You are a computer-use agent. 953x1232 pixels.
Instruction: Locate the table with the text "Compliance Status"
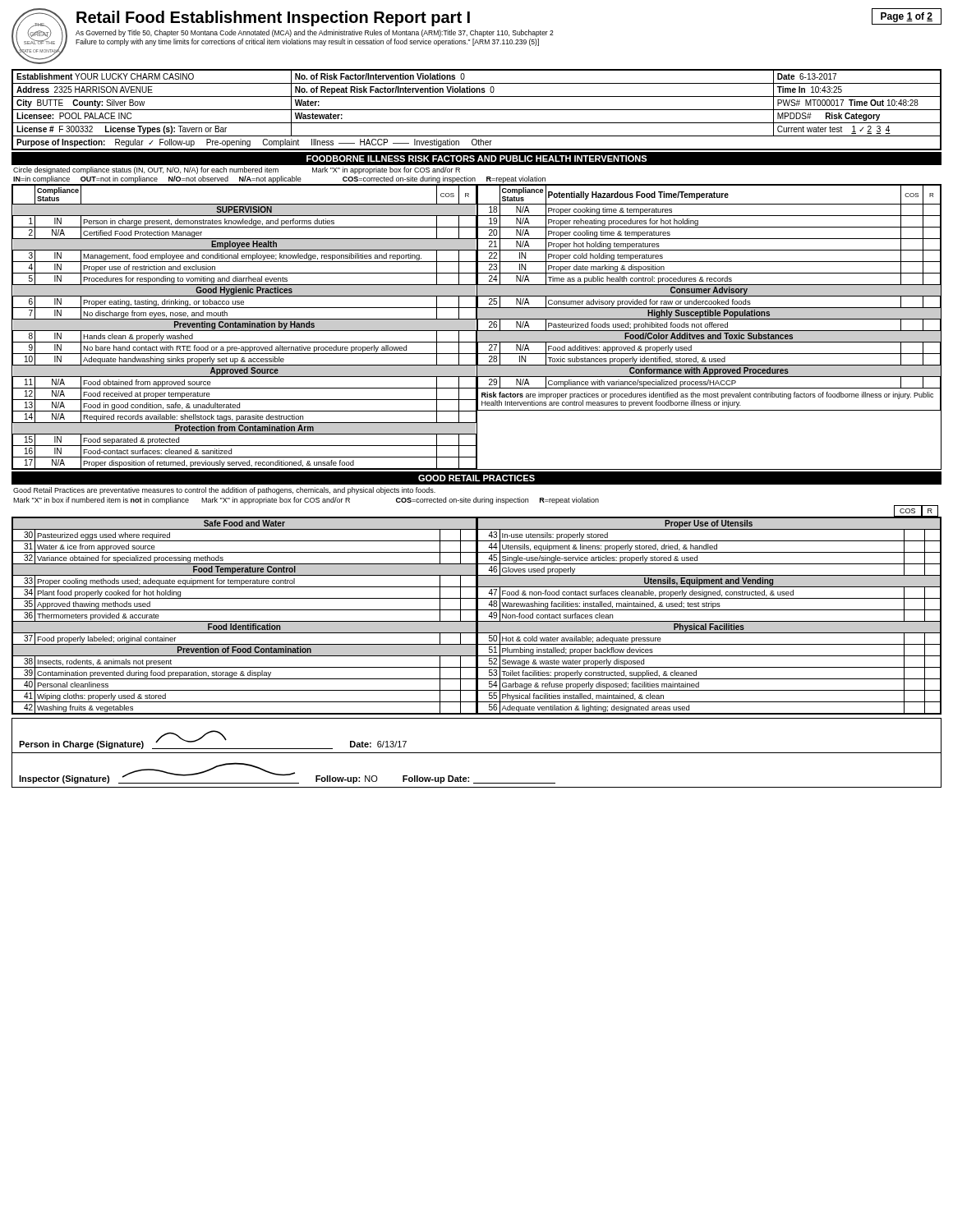click(476, 327)
